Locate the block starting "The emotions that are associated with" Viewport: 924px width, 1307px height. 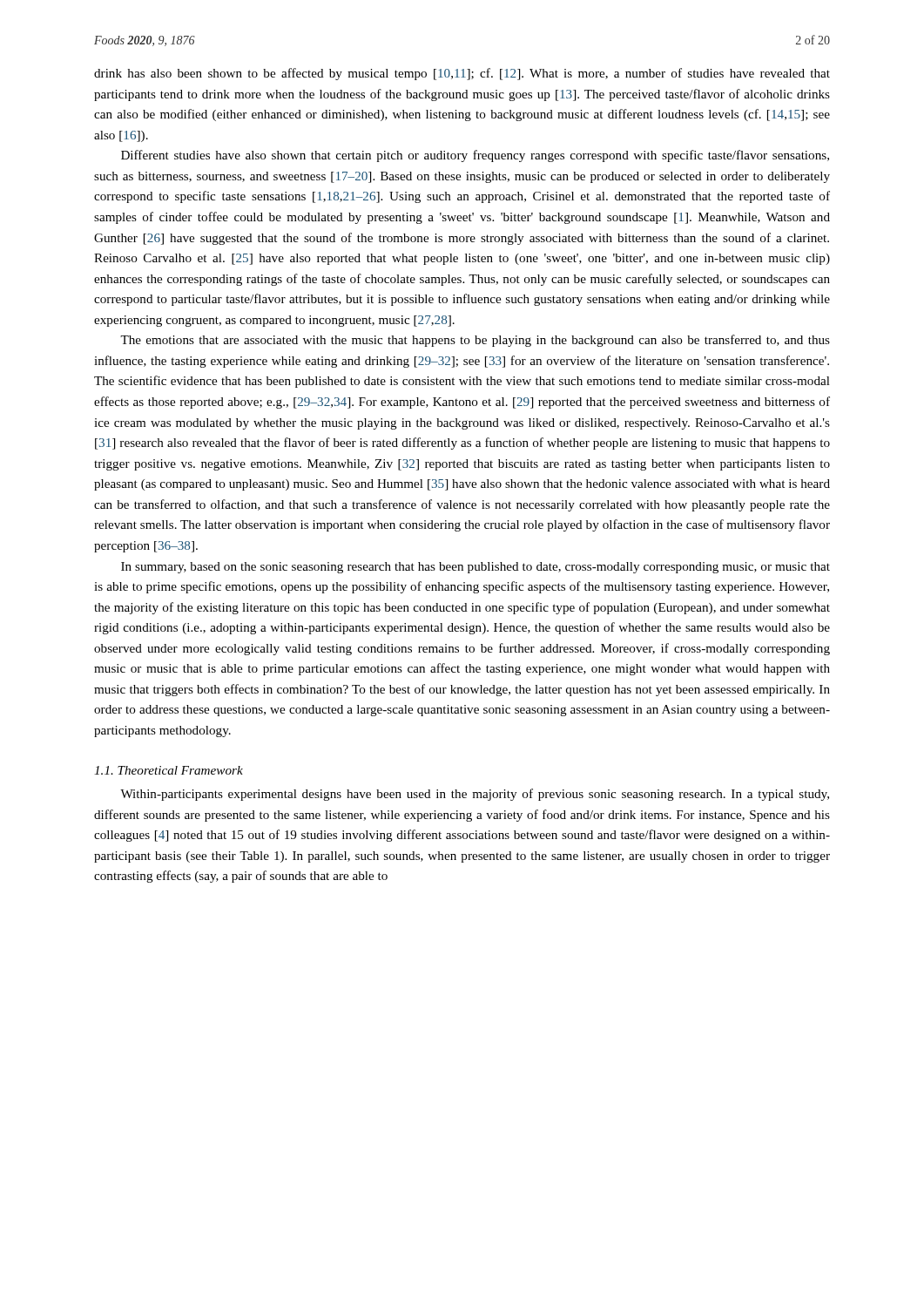coord(462,443)
